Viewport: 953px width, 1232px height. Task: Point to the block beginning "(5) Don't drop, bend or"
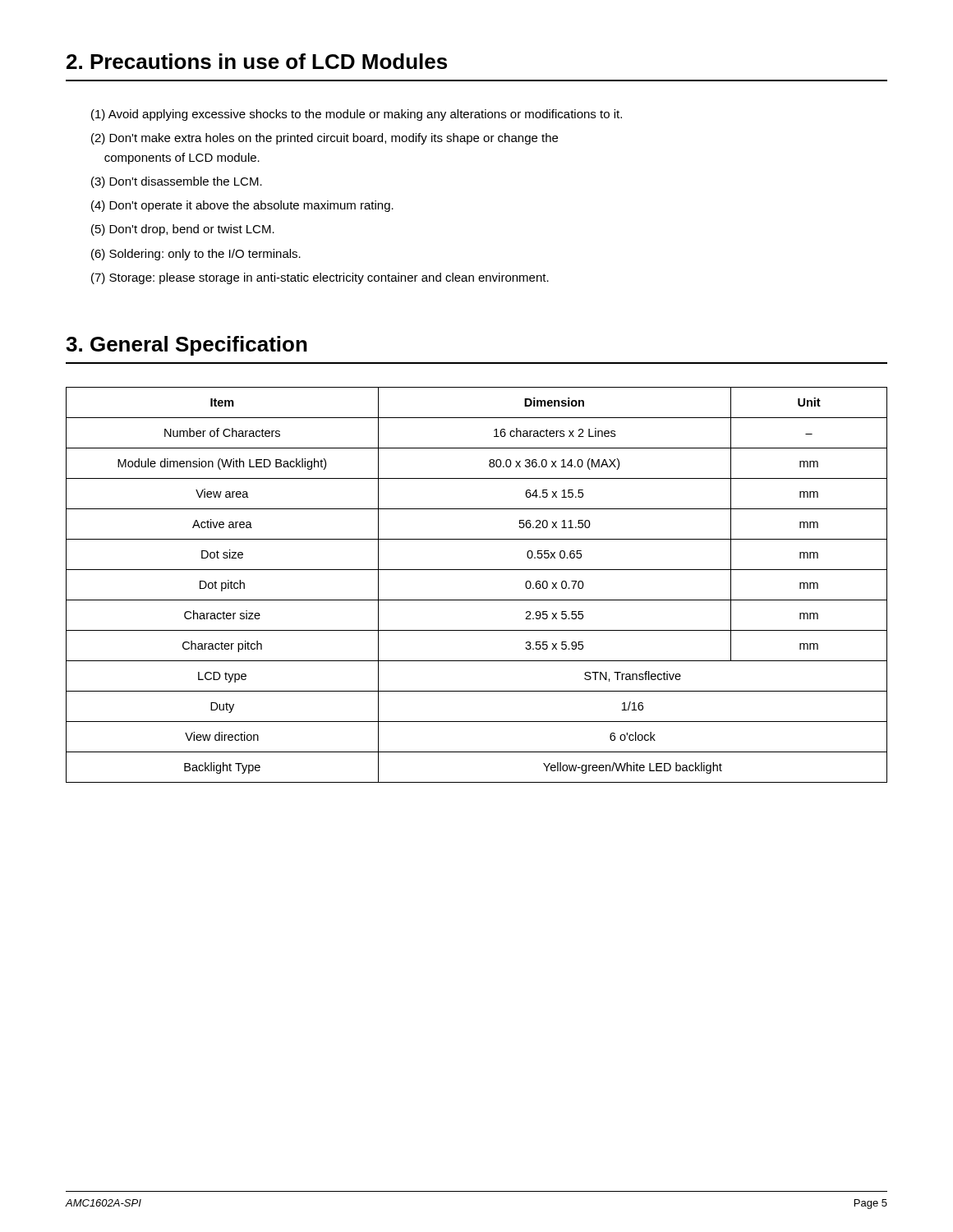[x=183, y=229]
